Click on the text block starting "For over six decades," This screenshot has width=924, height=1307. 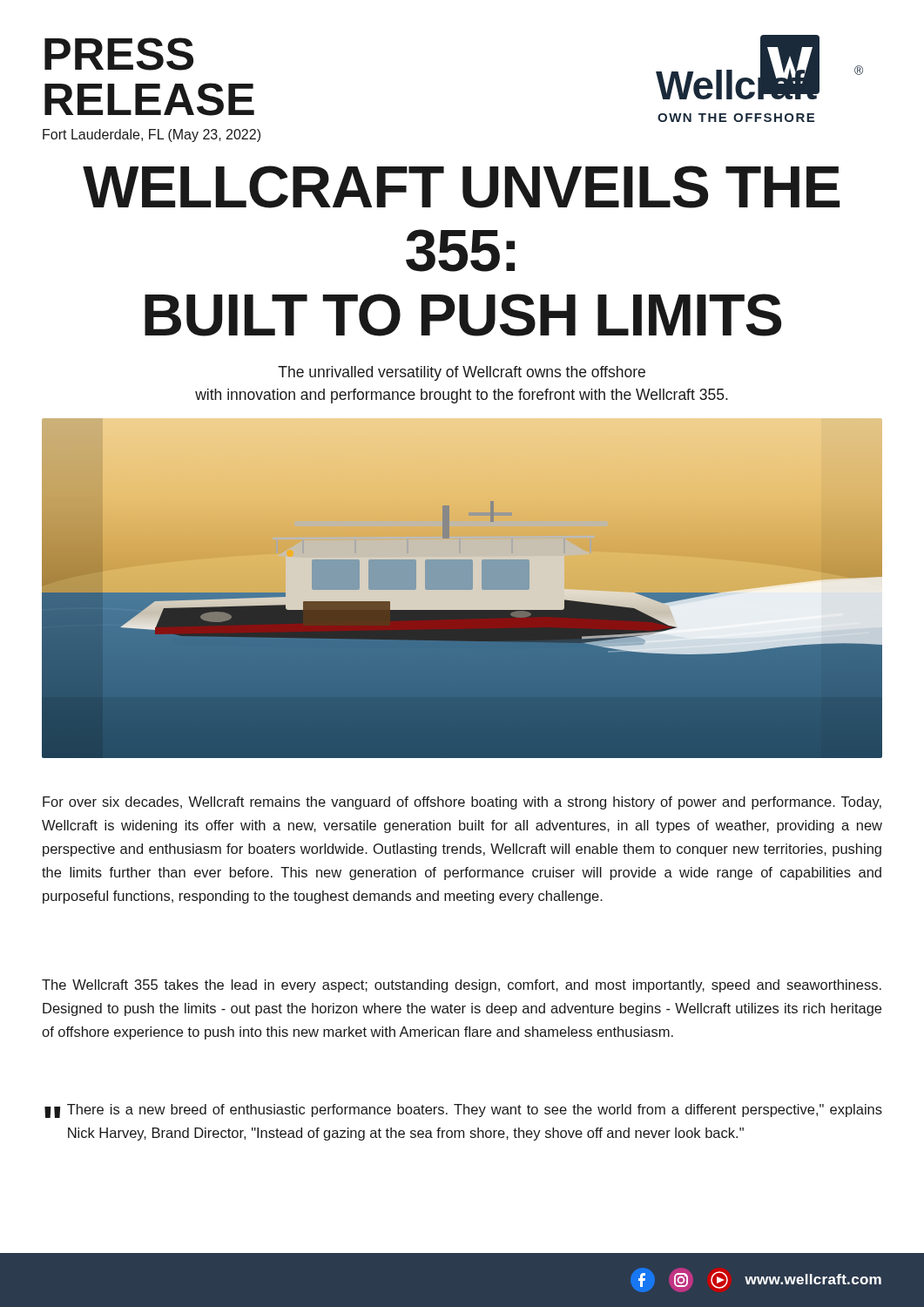pos(462,849)
